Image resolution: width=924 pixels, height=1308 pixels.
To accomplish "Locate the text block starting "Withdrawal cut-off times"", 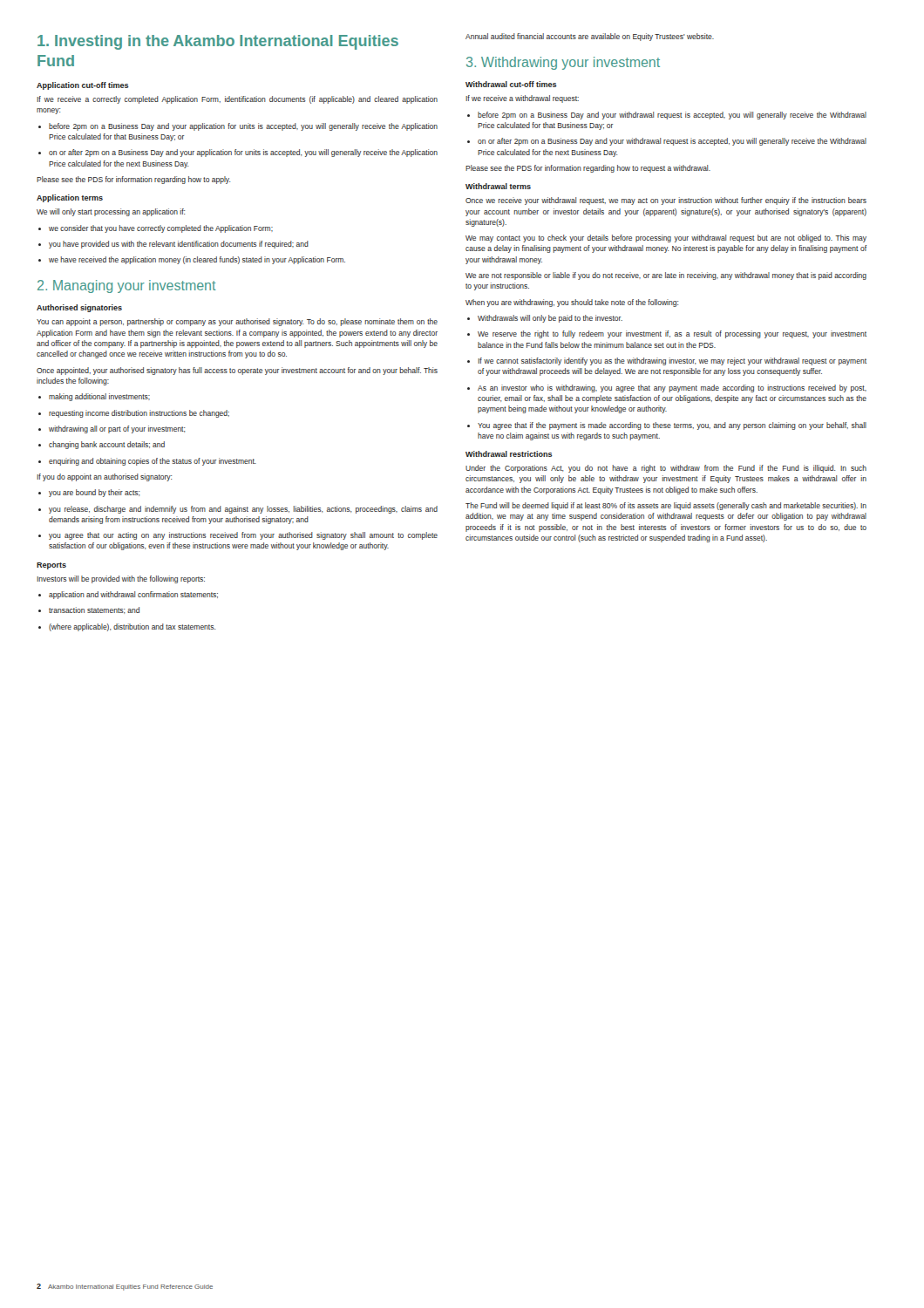I will pyautogui.click(x=511, y=84).
